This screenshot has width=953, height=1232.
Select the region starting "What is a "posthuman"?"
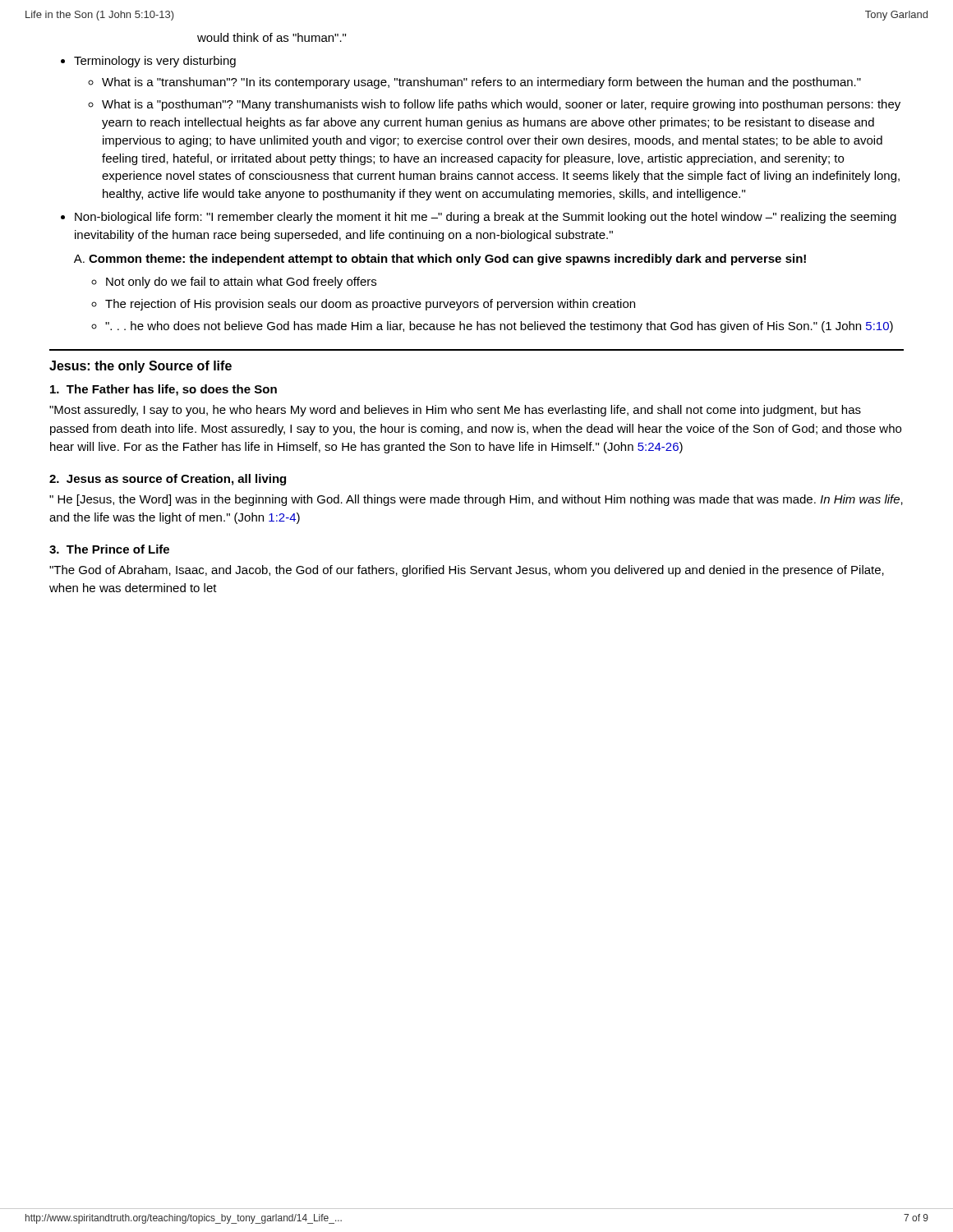coord(501,149)
